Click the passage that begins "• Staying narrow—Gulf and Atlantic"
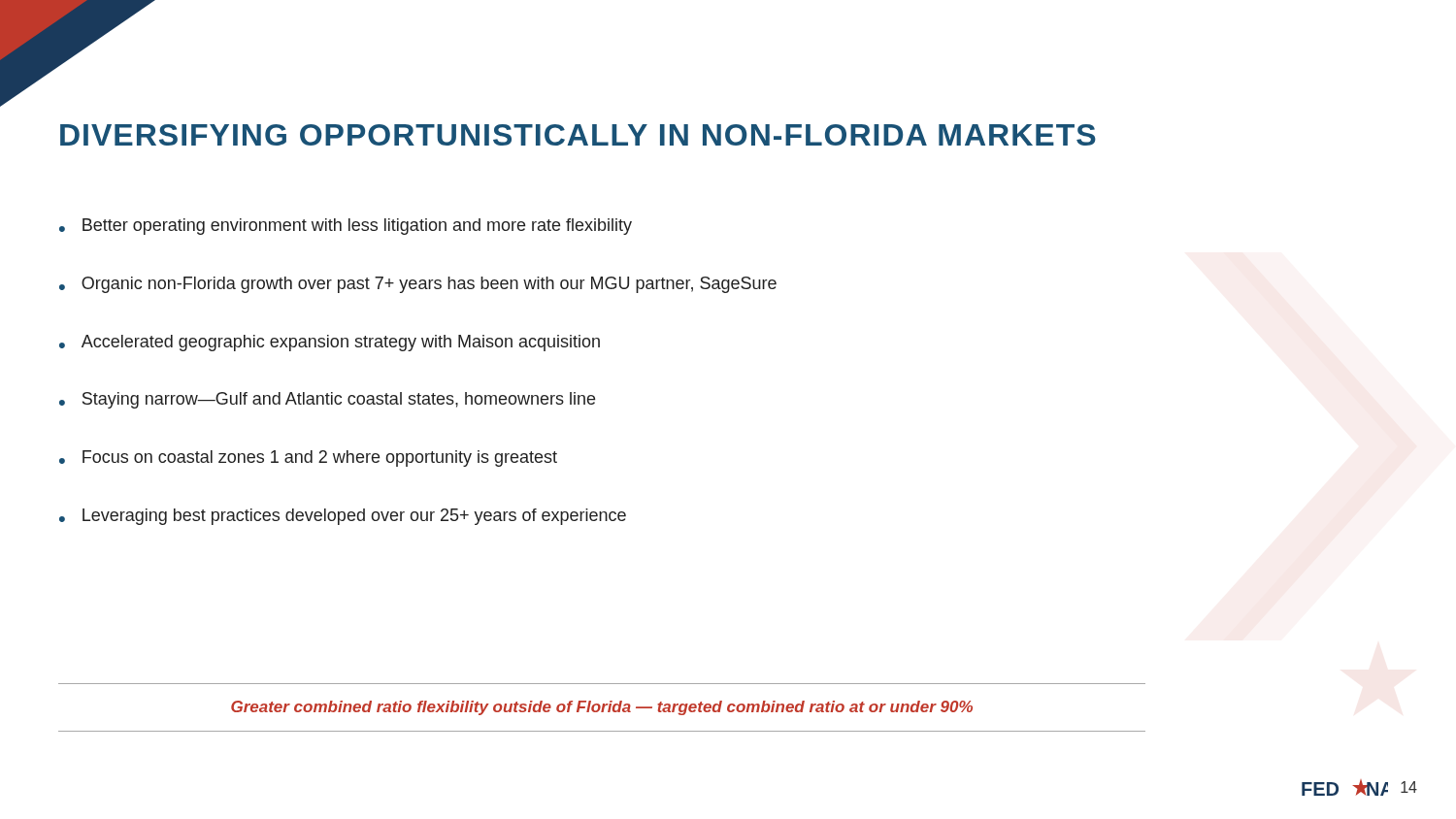The width and height of the screenshot is (1456, 819). pos(327,403)
